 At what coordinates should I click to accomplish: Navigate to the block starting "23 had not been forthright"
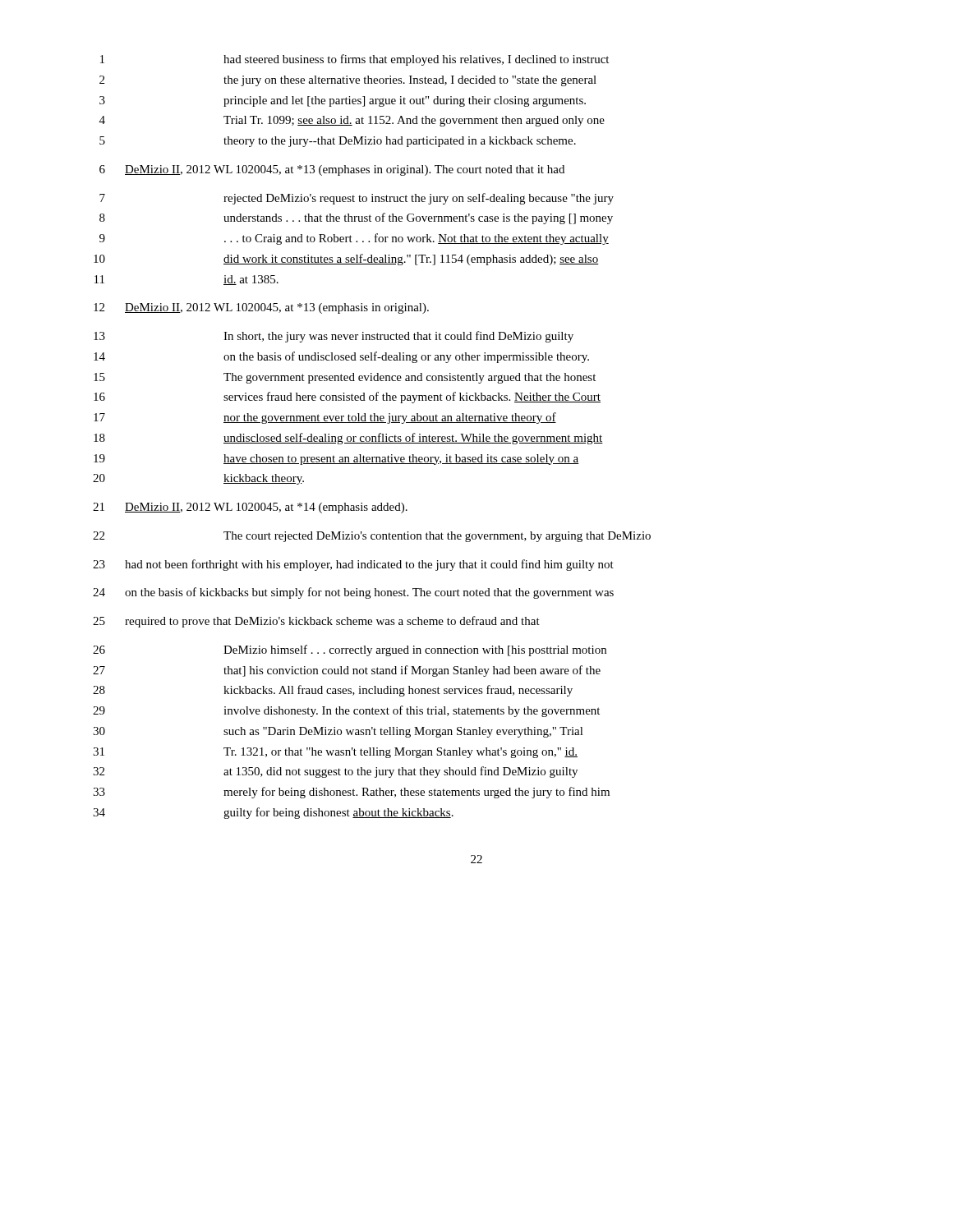click(x=476, y=564)
